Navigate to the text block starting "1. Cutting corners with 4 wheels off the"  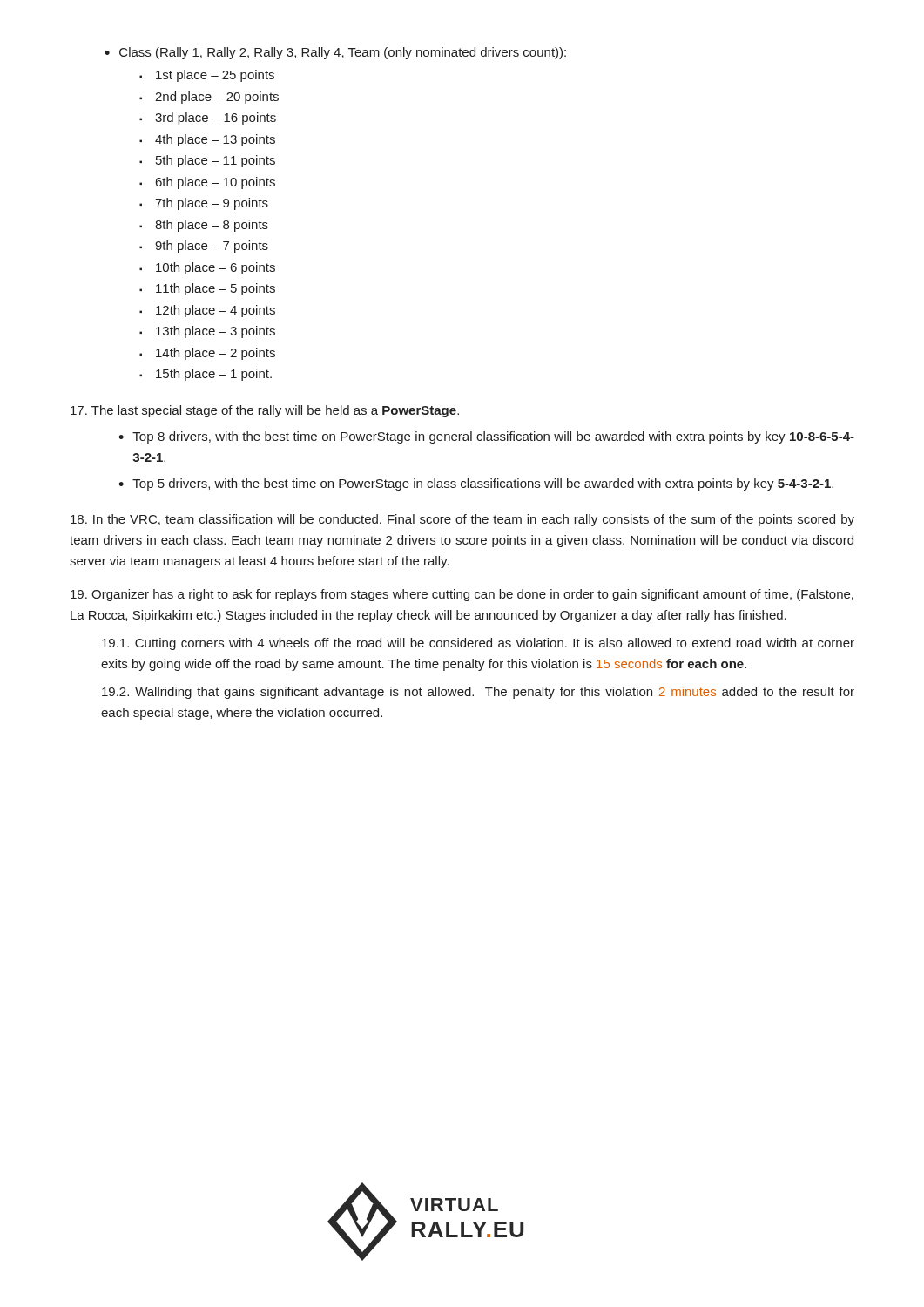click(478, 653)
